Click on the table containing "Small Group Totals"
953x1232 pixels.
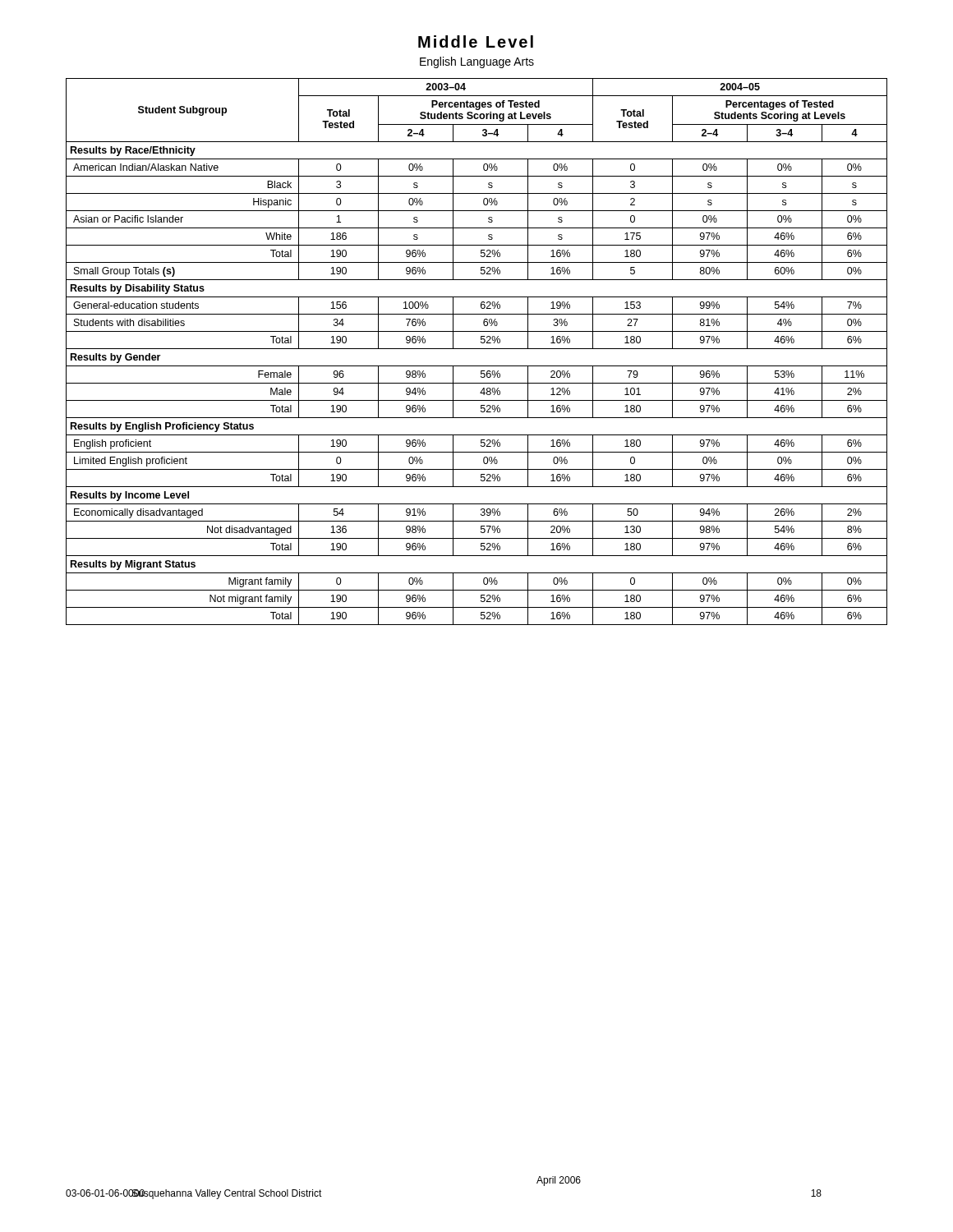(x=476, y=351)
